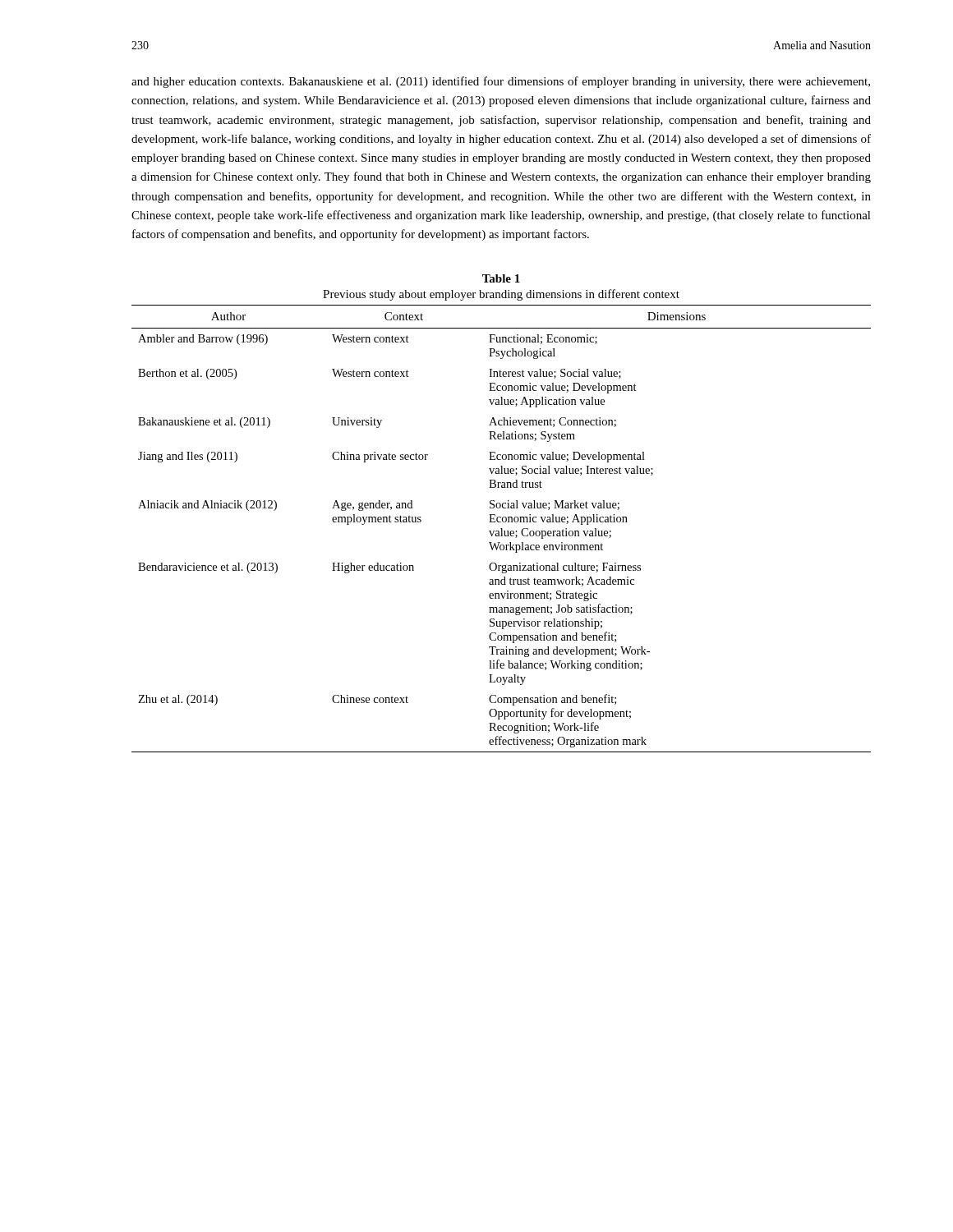Select the text block with the text "and higher education contexts. Bakanauskiene et"

coord(501,158)
